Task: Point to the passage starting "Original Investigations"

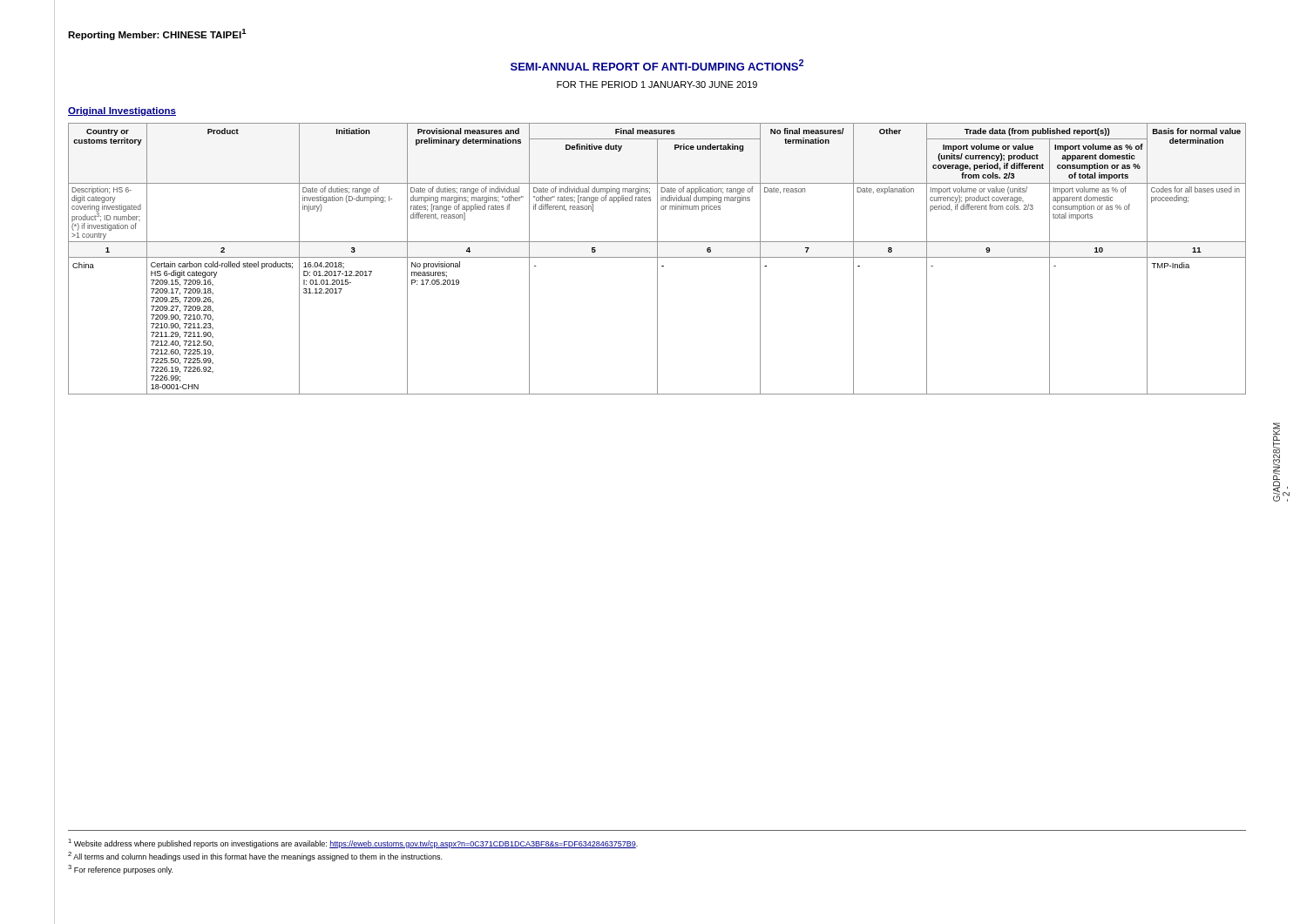Action: pyautogui.click(x=122, y=111)
